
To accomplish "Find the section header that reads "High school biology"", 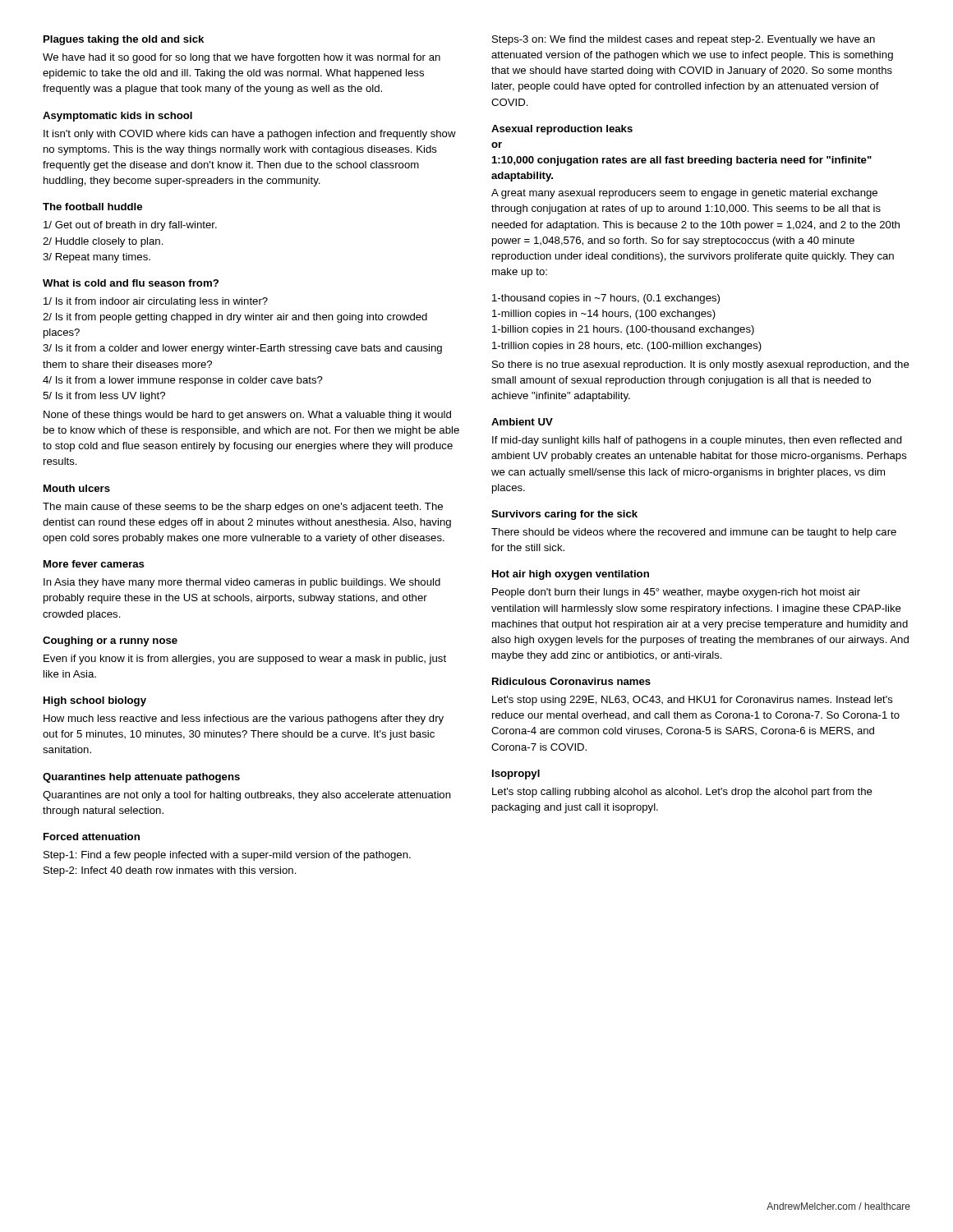I will pyautogui.click(x=94, y=700).
